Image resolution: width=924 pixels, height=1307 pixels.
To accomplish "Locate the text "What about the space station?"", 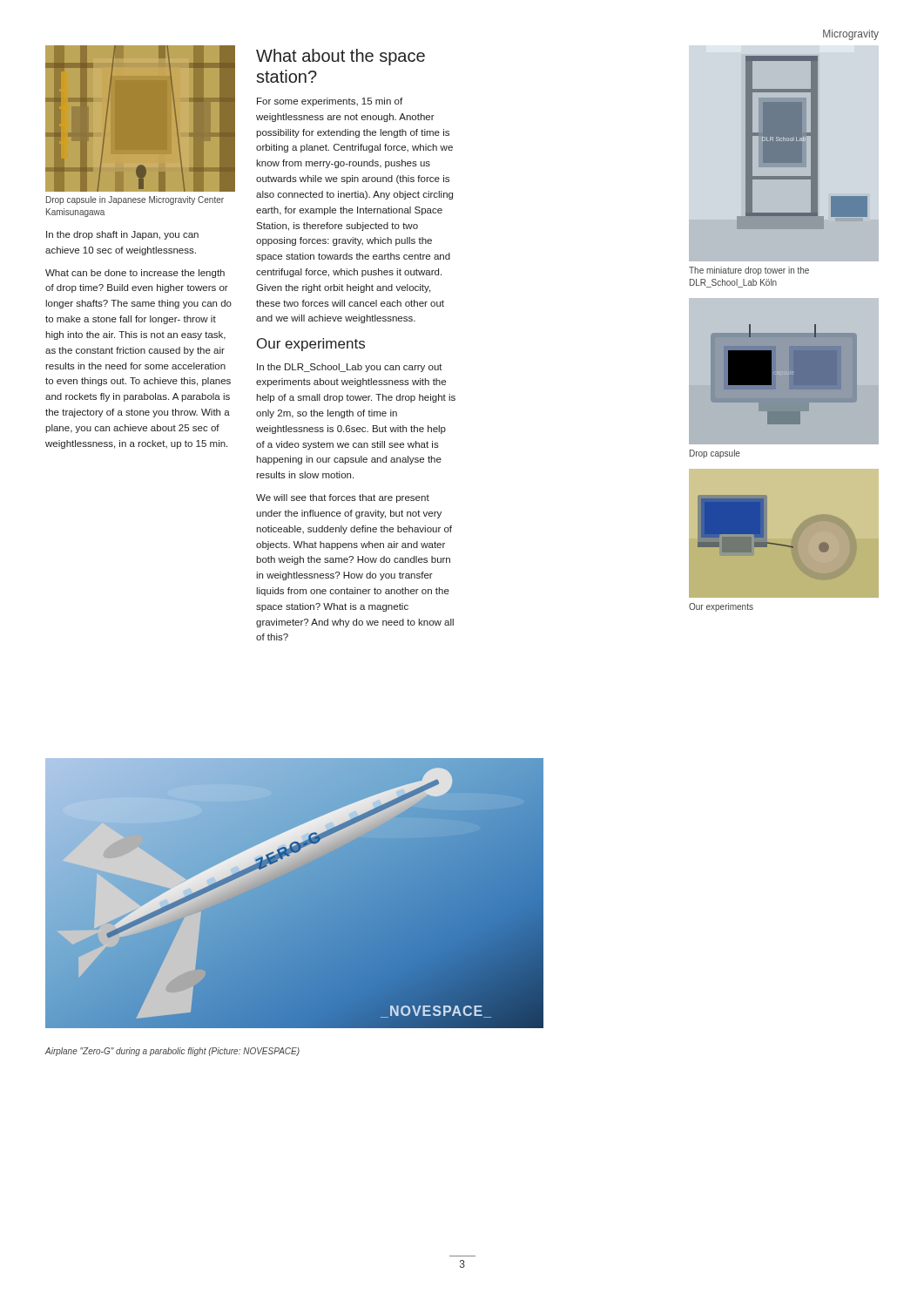I will 341,66.
